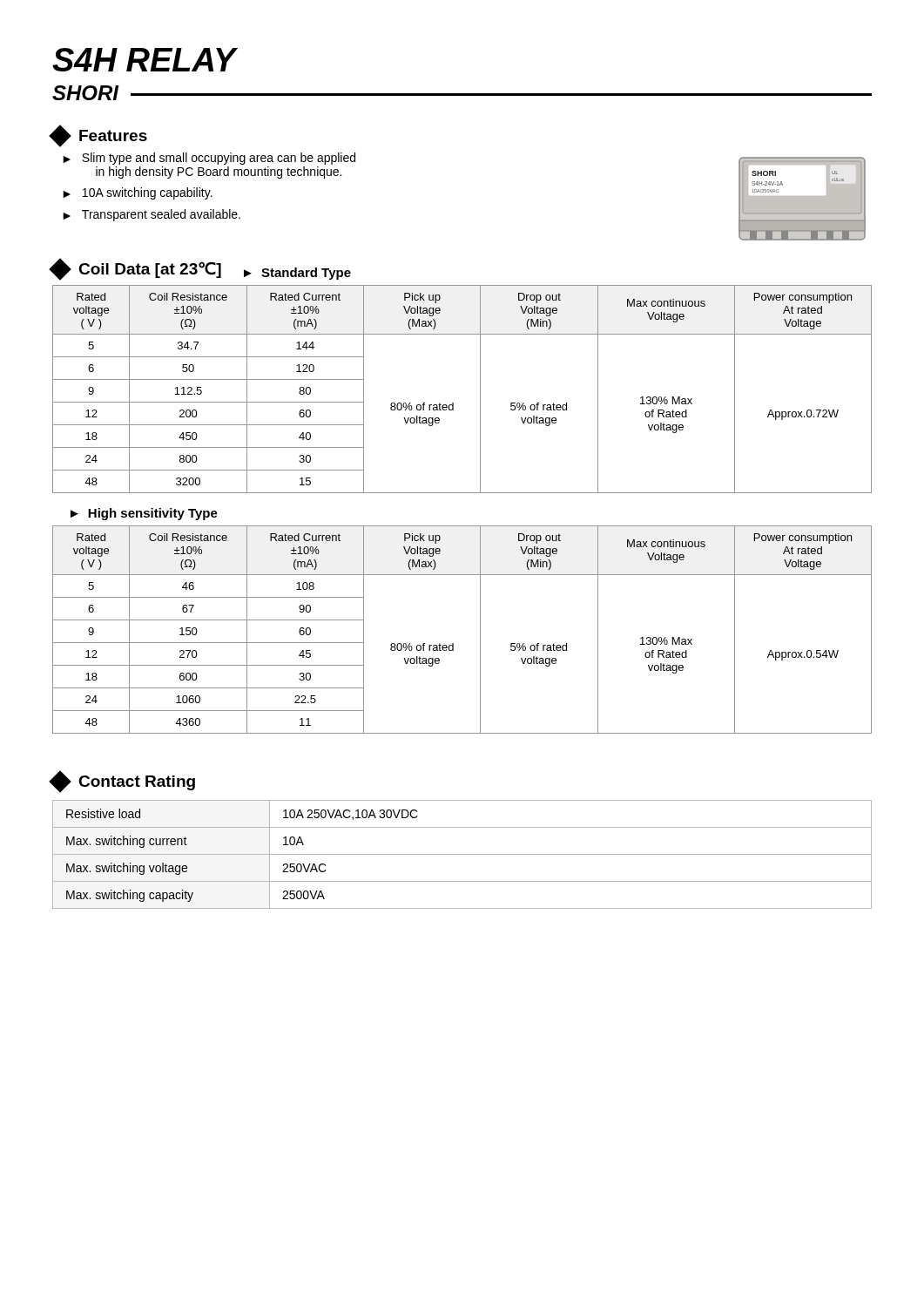The width and height of the screenshot is (924, 1307).
Task: Find the photo
Action: [x=802, y=199]
